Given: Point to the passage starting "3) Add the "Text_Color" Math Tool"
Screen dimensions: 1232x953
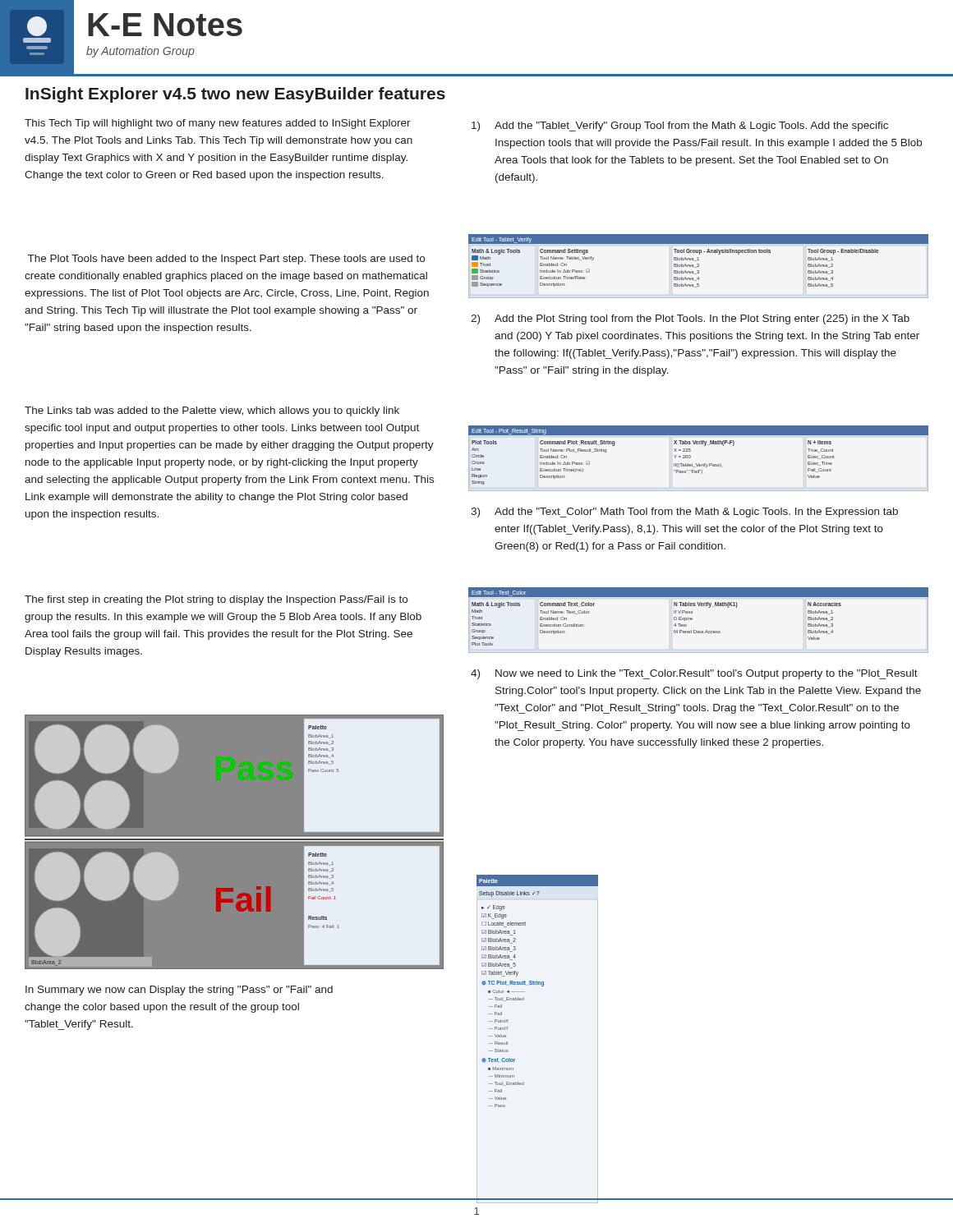Looking at the screenshot, I should pyautogui.click(x=698, y=529).
